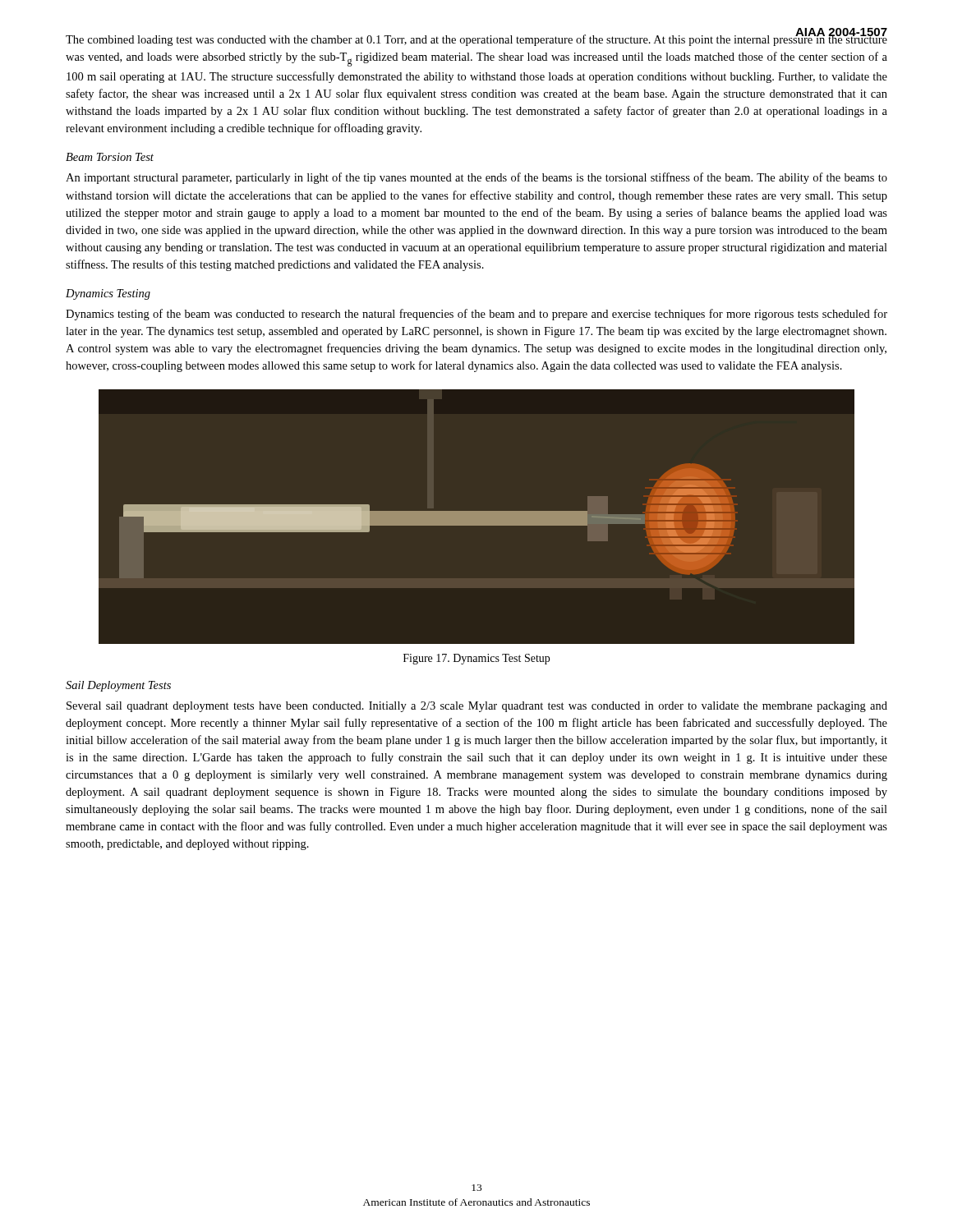Find "Sail Deployment Tests" on this page
The width and height of the screenshot is (953, 1232).
pos(118,686)
